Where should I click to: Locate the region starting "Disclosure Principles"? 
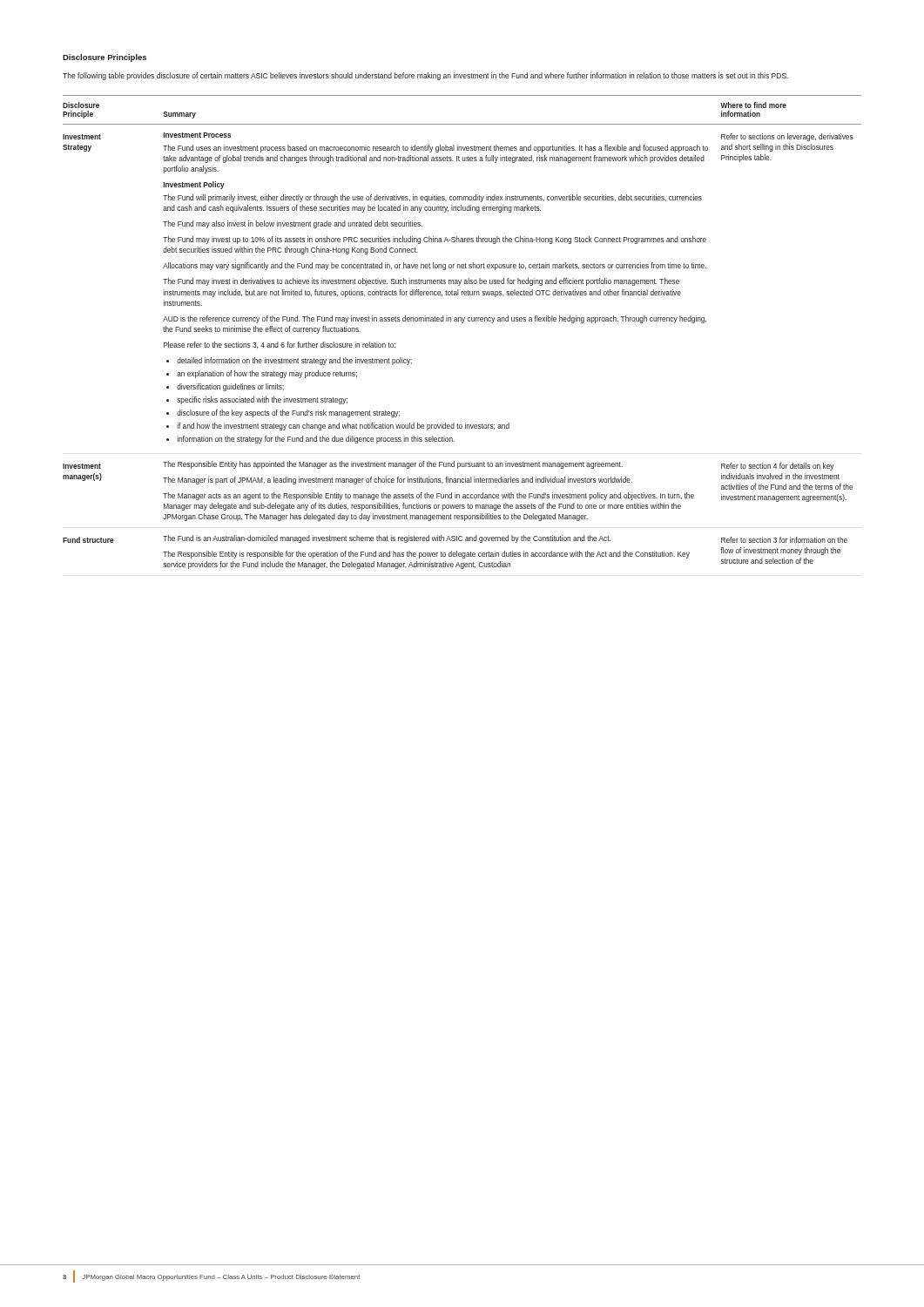pyautogui.click(x=105, y=57)
